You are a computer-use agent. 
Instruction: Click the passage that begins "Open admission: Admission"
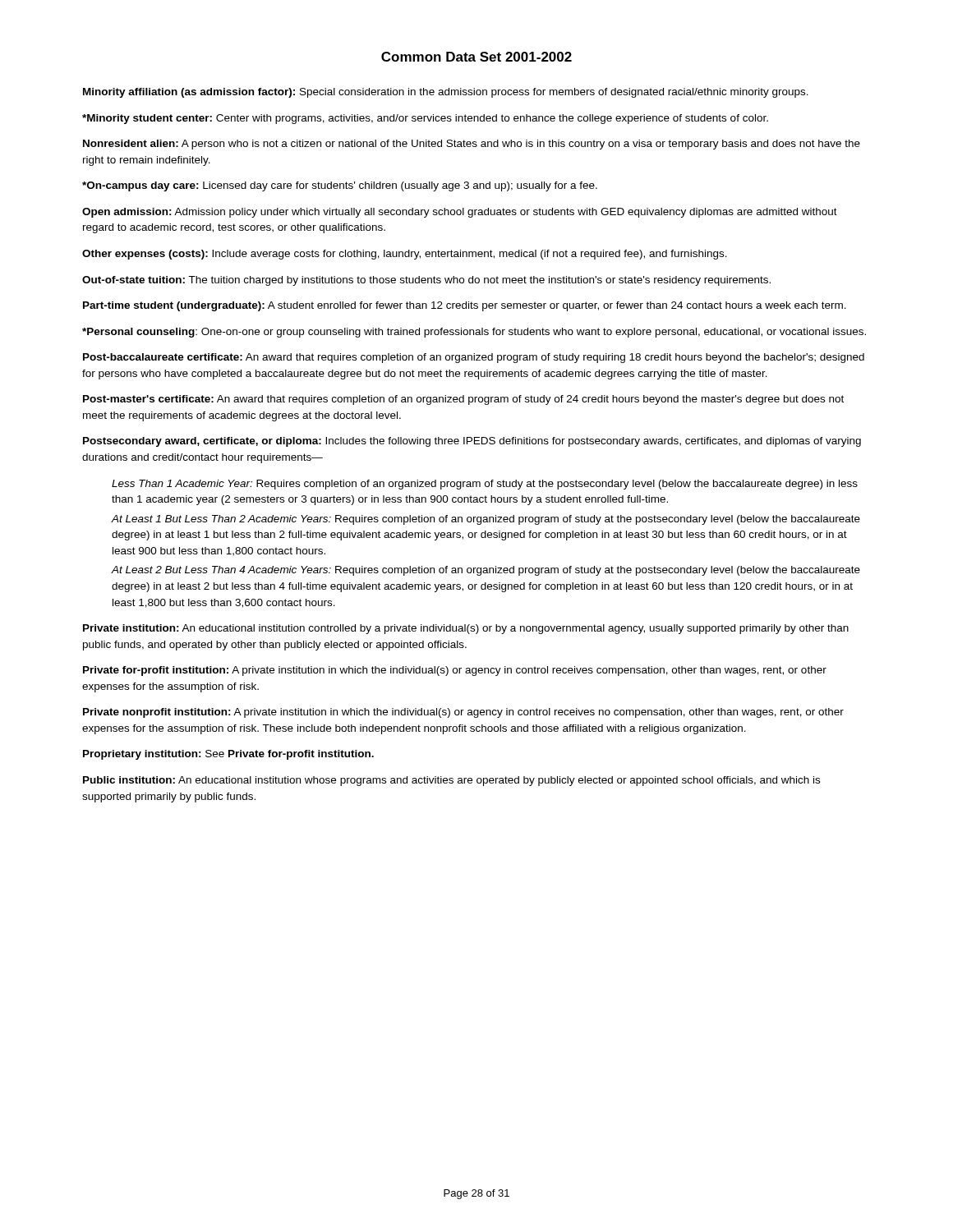click(476, 220)
